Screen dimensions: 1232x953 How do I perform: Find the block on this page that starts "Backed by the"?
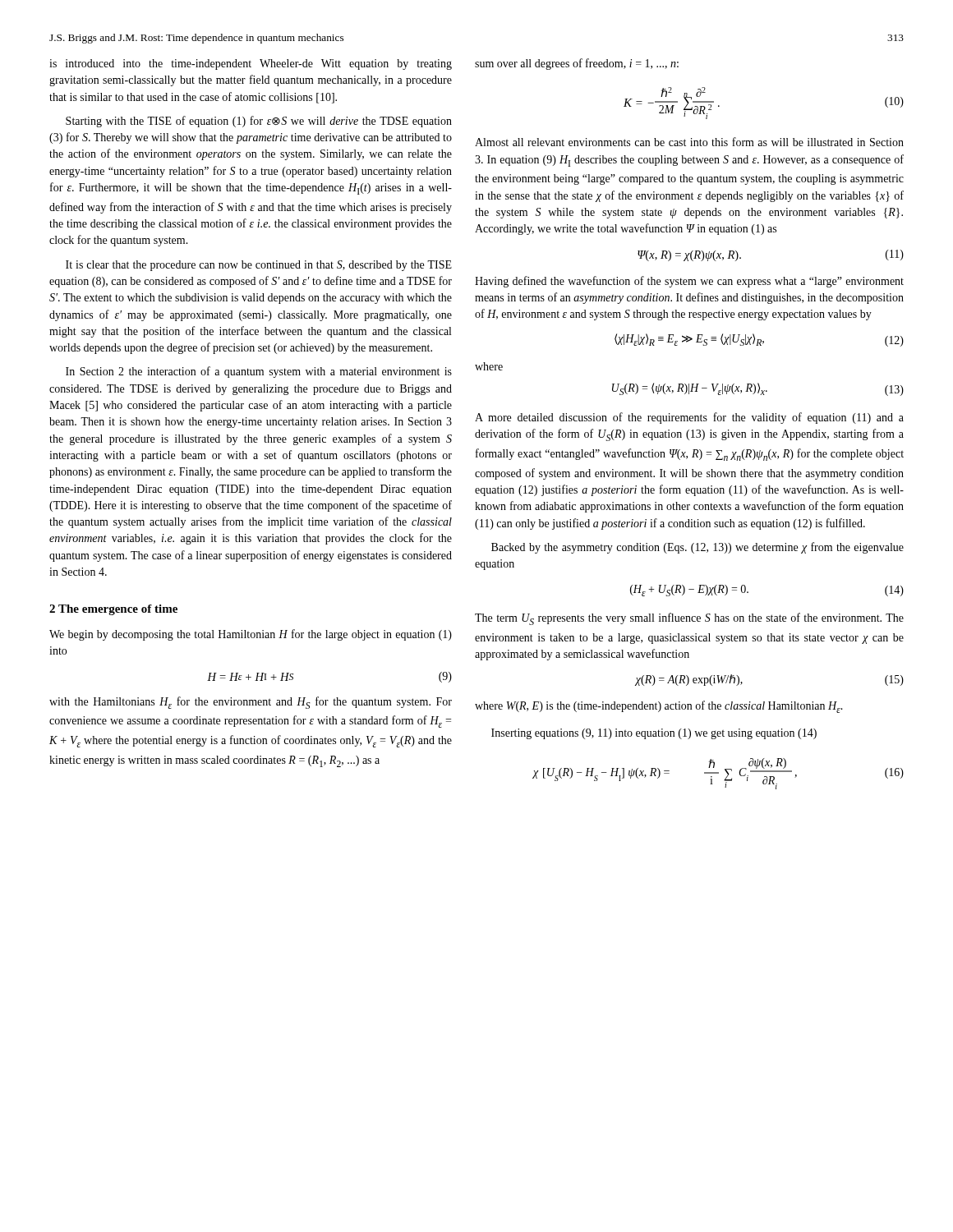click(x=689, y=556)
